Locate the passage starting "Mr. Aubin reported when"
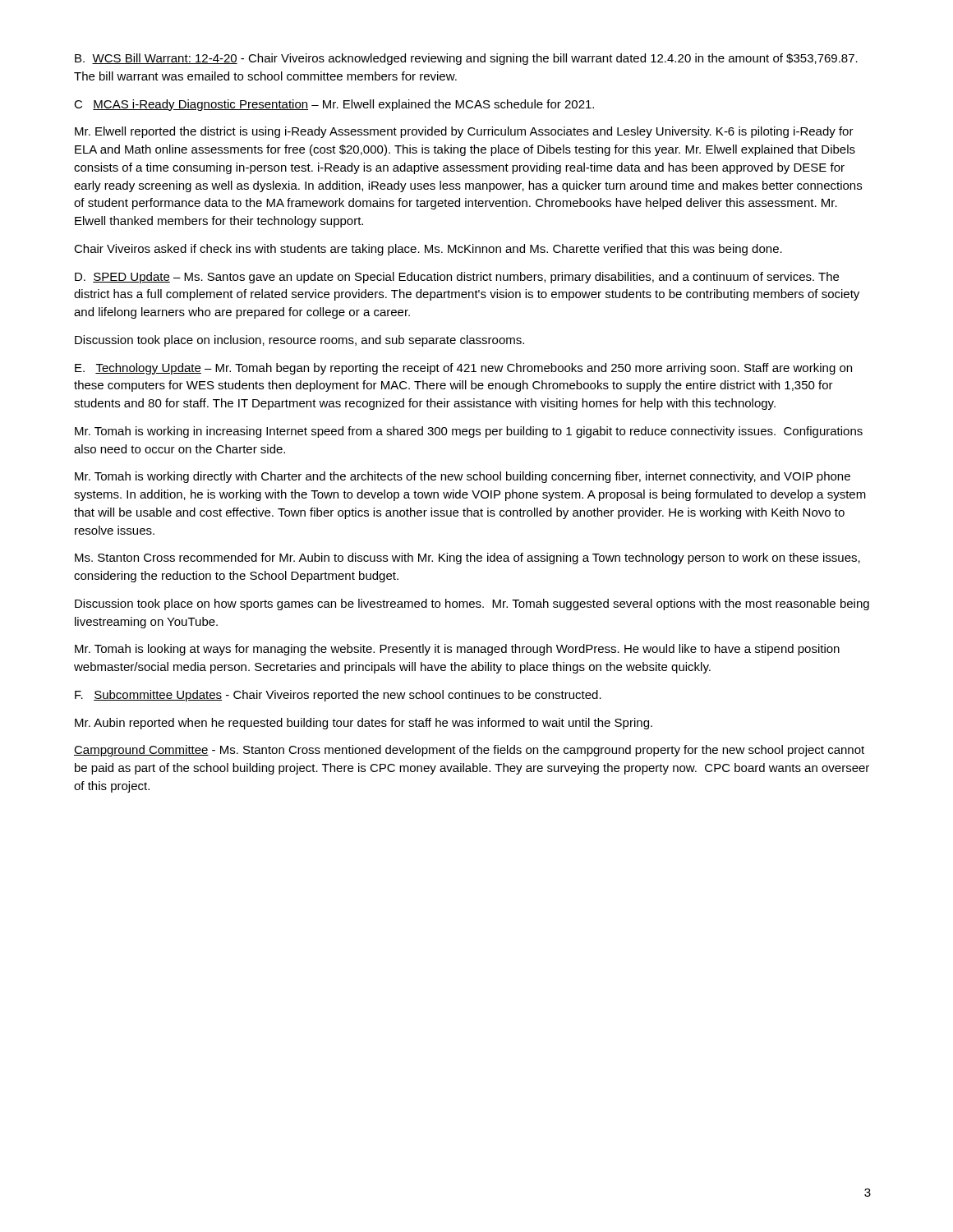 [x=472, y=722]
